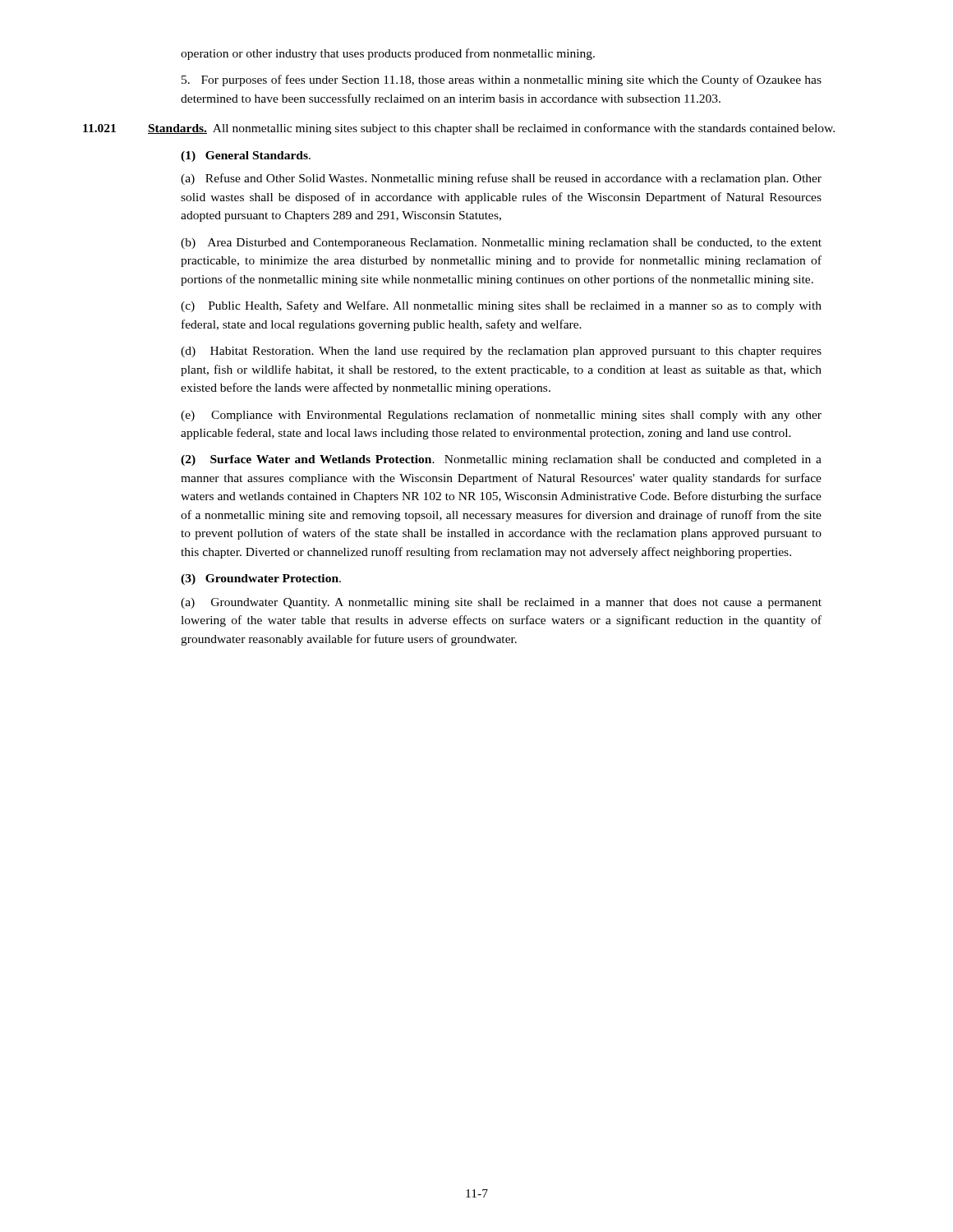Navigate to the text starting "021 Standards. All nonmetallic"
This screenshot has height=1232, width=953.
476,129
